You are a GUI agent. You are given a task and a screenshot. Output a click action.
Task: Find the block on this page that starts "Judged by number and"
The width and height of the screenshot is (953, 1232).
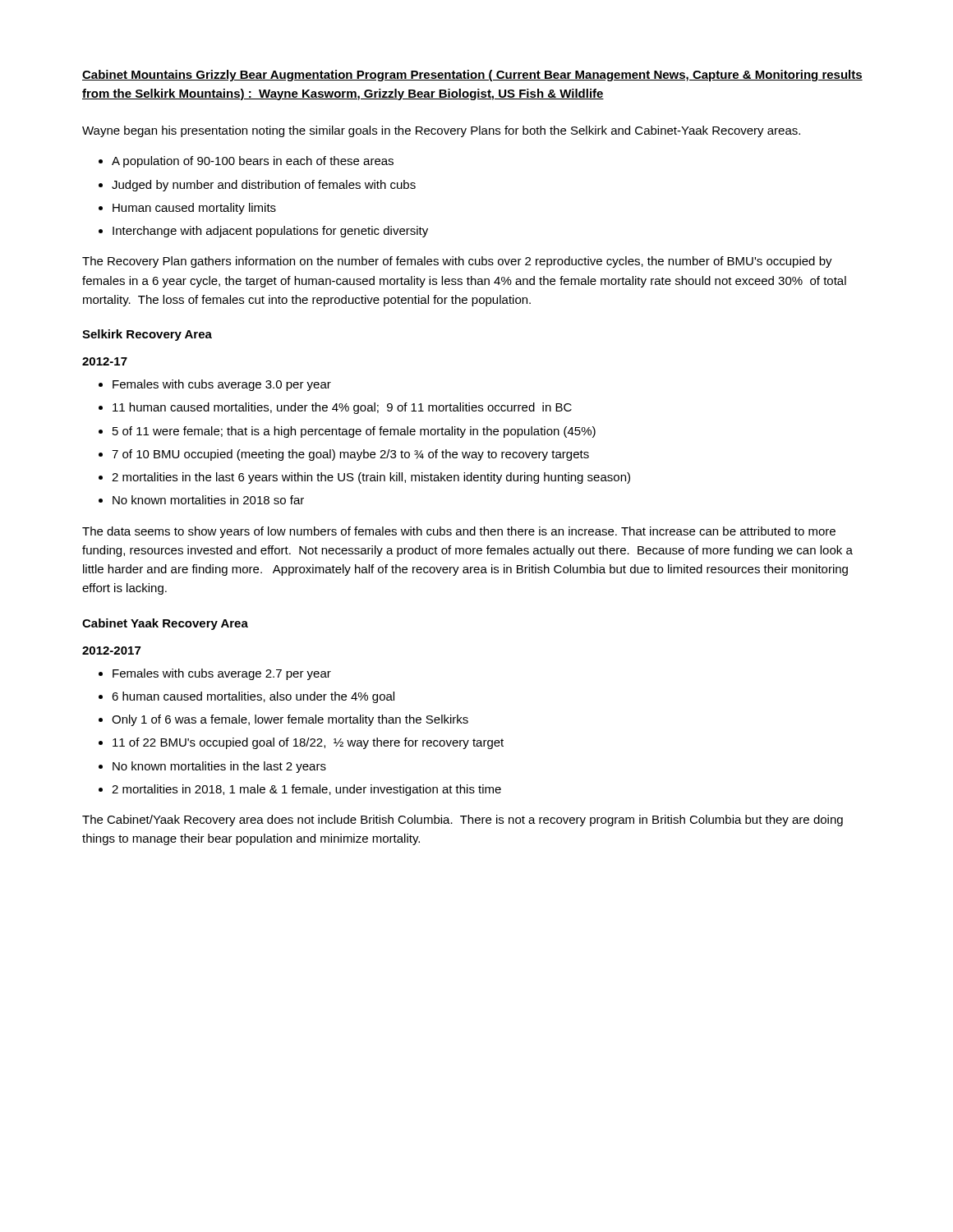[264, 184]
